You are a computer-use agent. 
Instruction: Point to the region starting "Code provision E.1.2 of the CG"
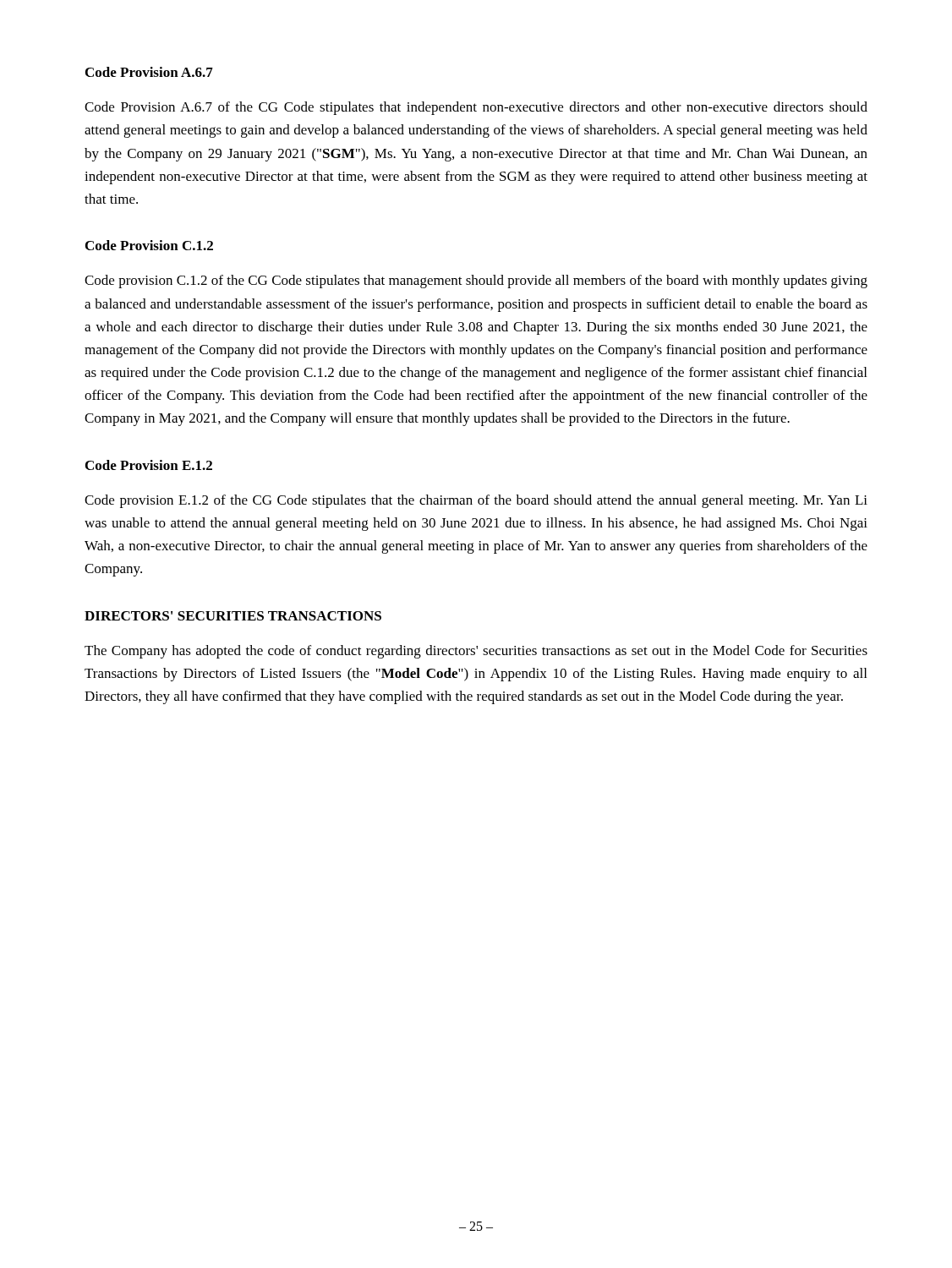click(476, 534)
